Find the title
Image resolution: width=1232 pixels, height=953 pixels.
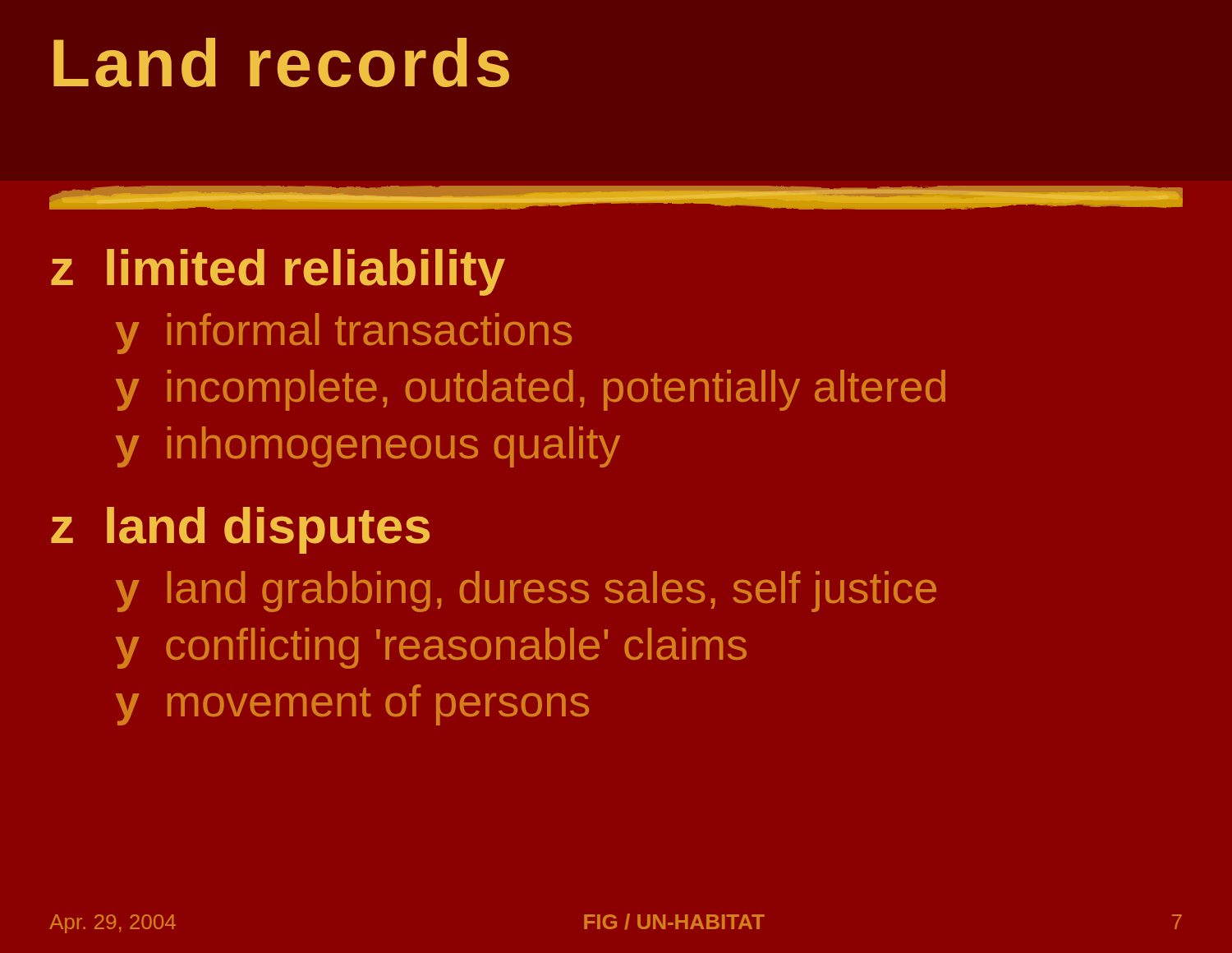click(x=282, y=63)
